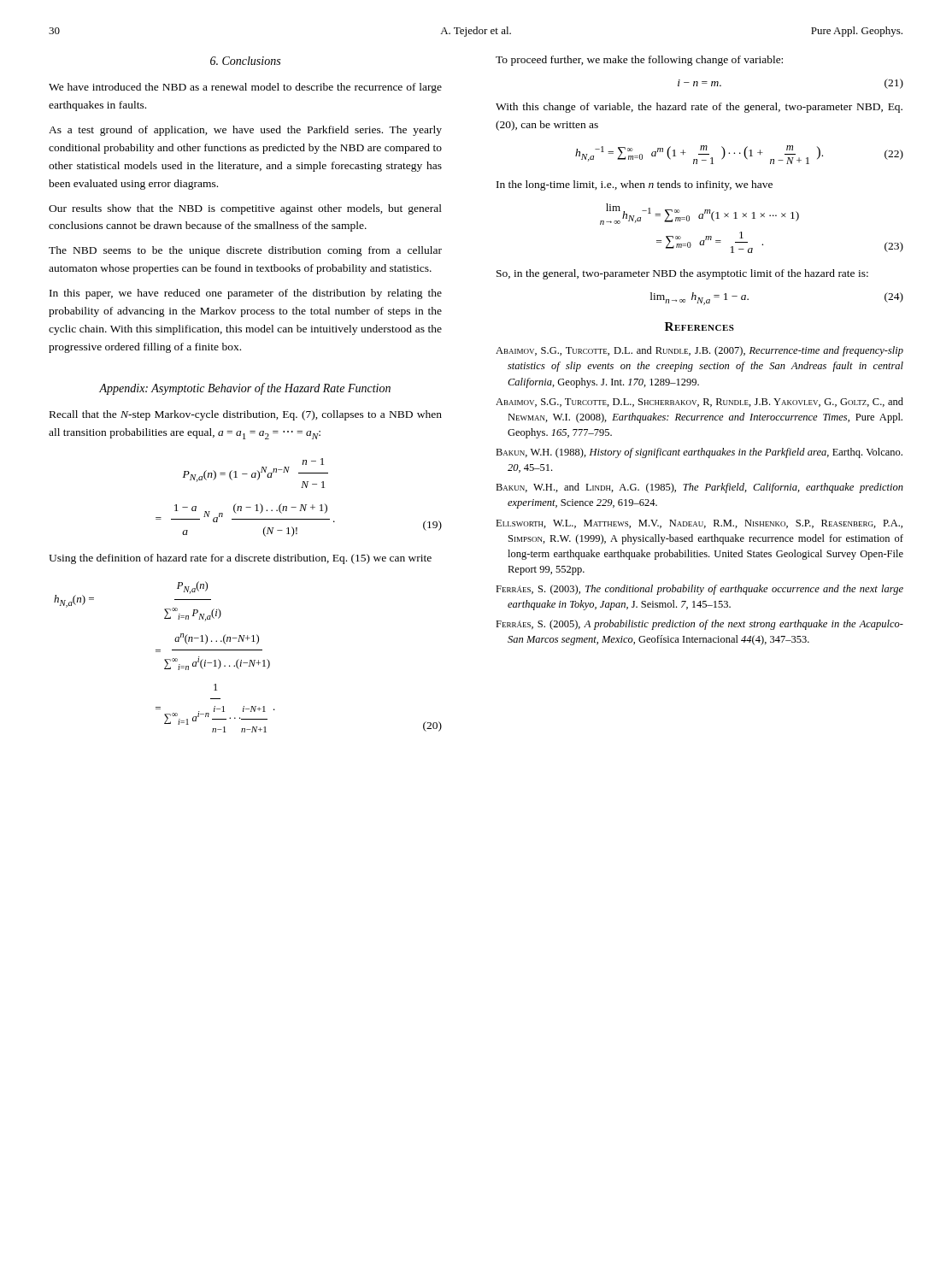Select the text starting "PN,a(n) = (1"
952x1282 pixels.
coord(245,497)
